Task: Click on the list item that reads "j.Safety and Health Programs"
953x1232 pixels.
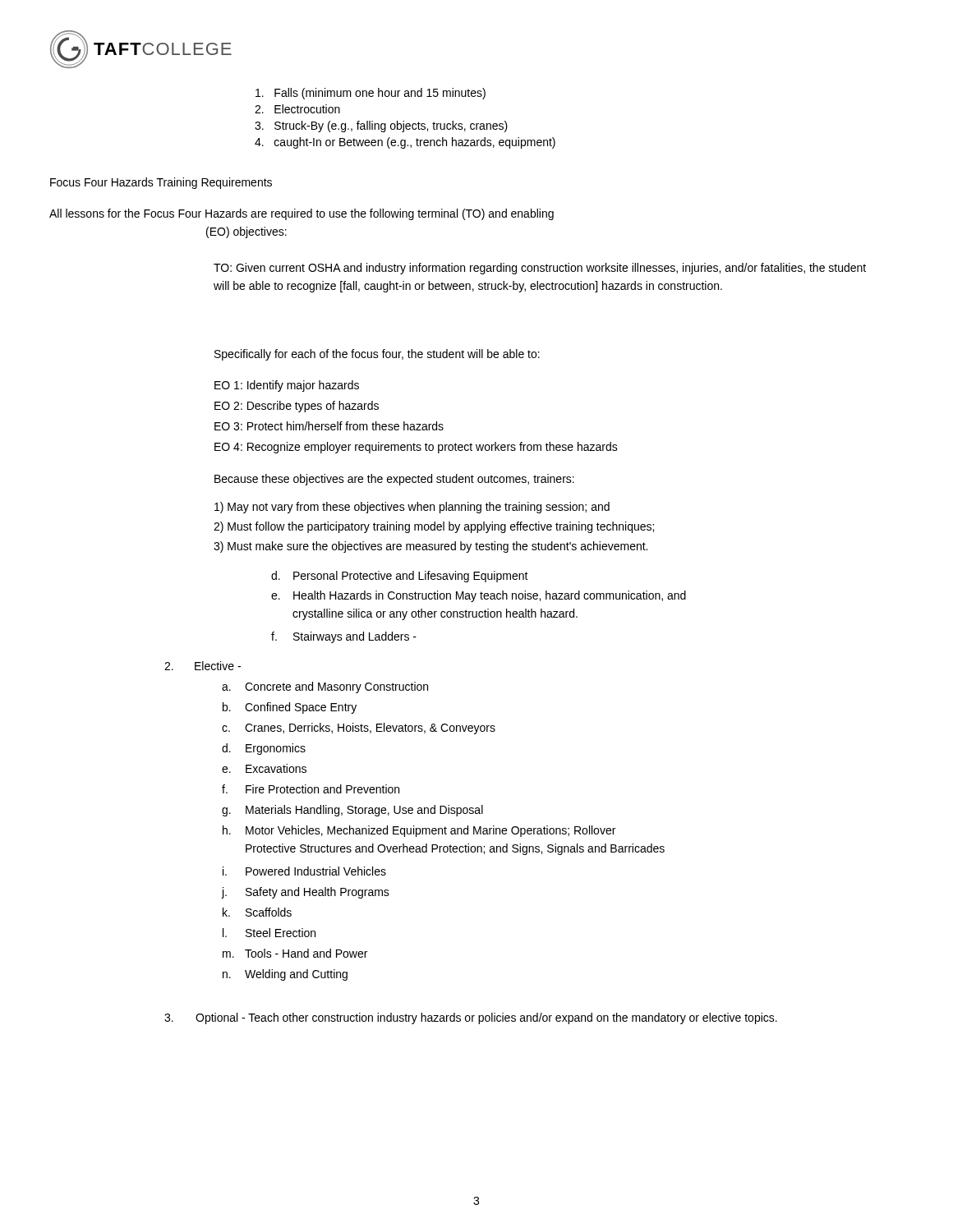Action: coord(306,893)
